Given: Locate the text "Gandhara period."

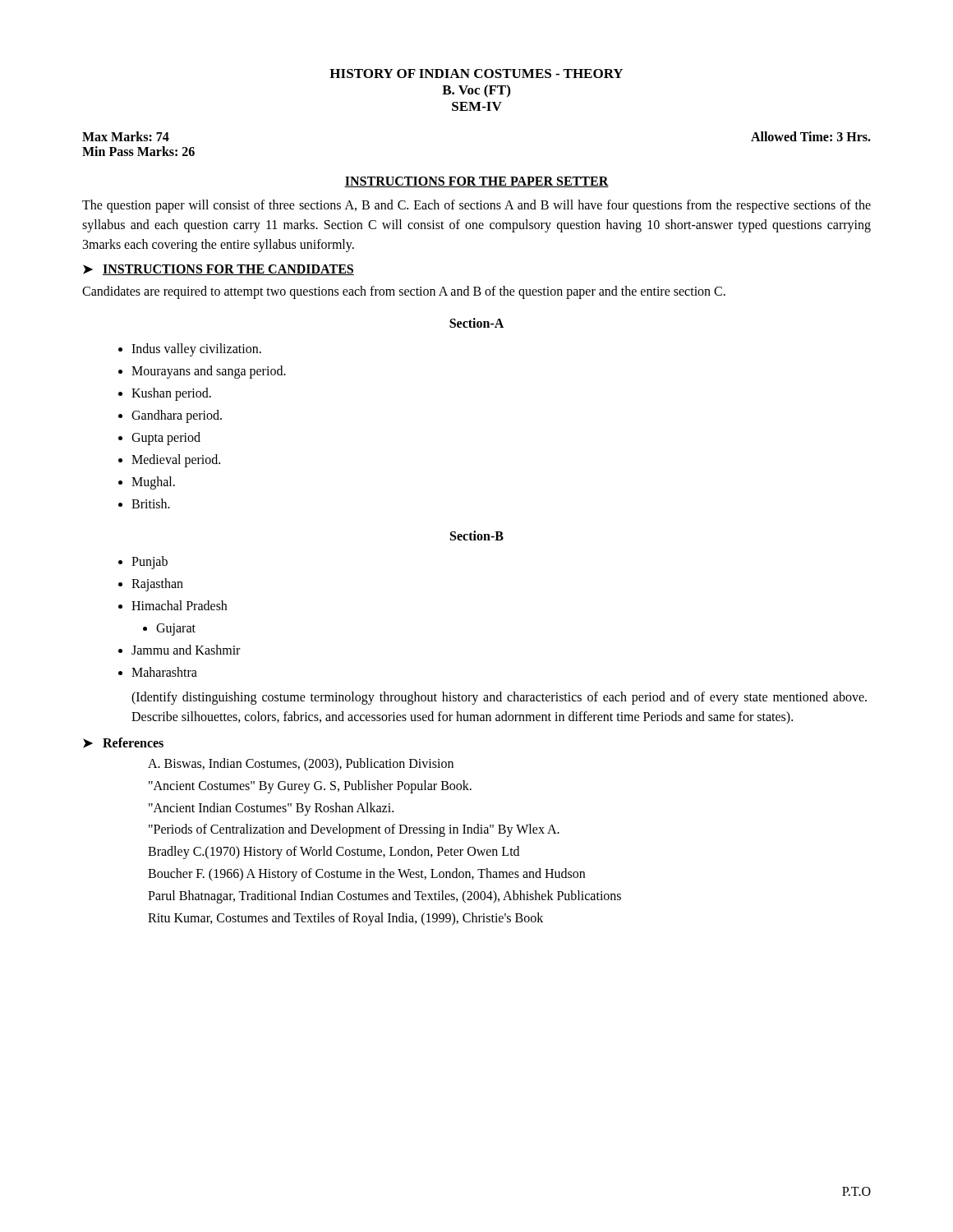Looking at the screenshot, I should (x=177, y=415).
